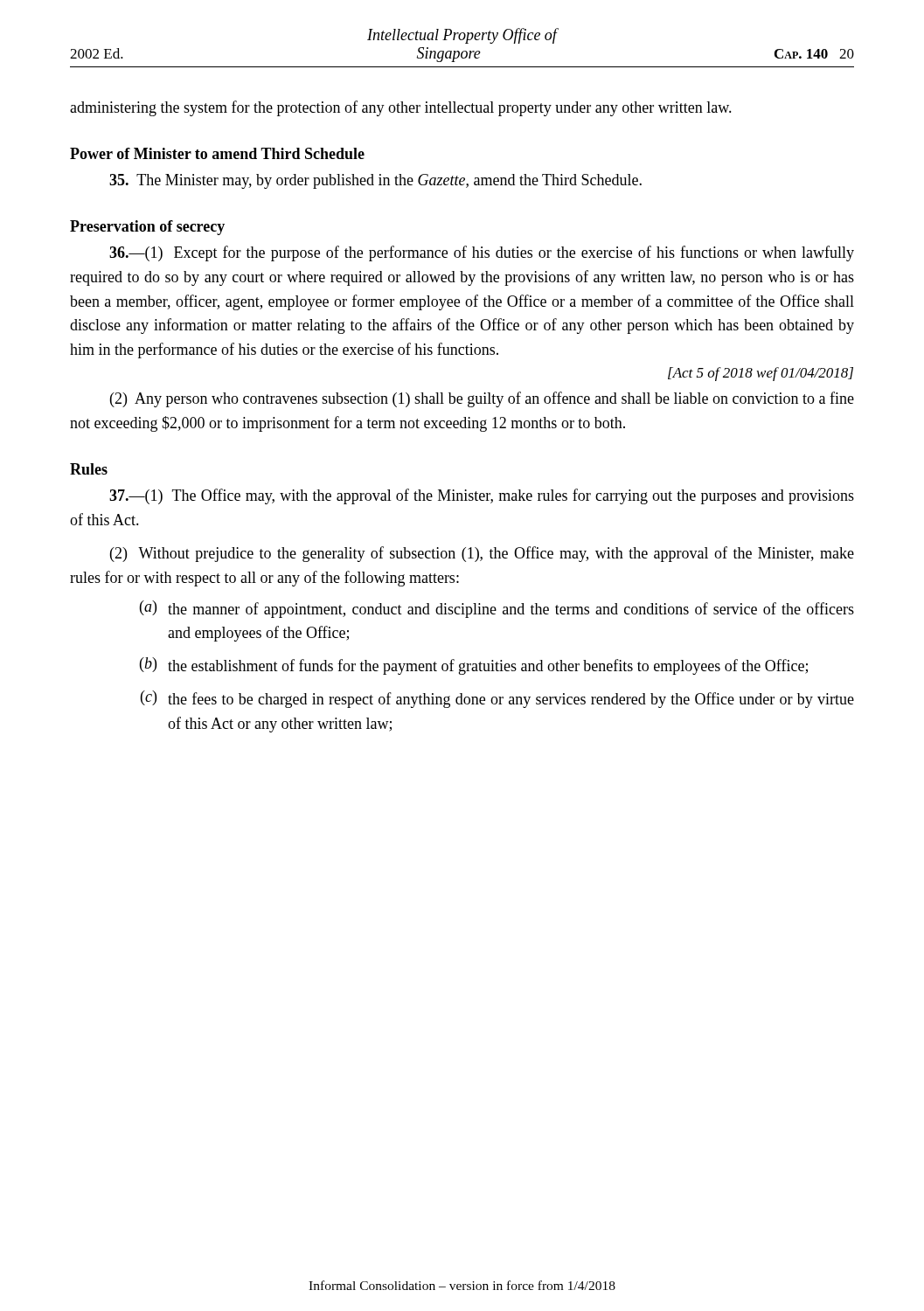Find the element starting "Preservation of secrecy"
This screenshot has width=924, height=1311.
pyautogui.click(x=147, y=226)
